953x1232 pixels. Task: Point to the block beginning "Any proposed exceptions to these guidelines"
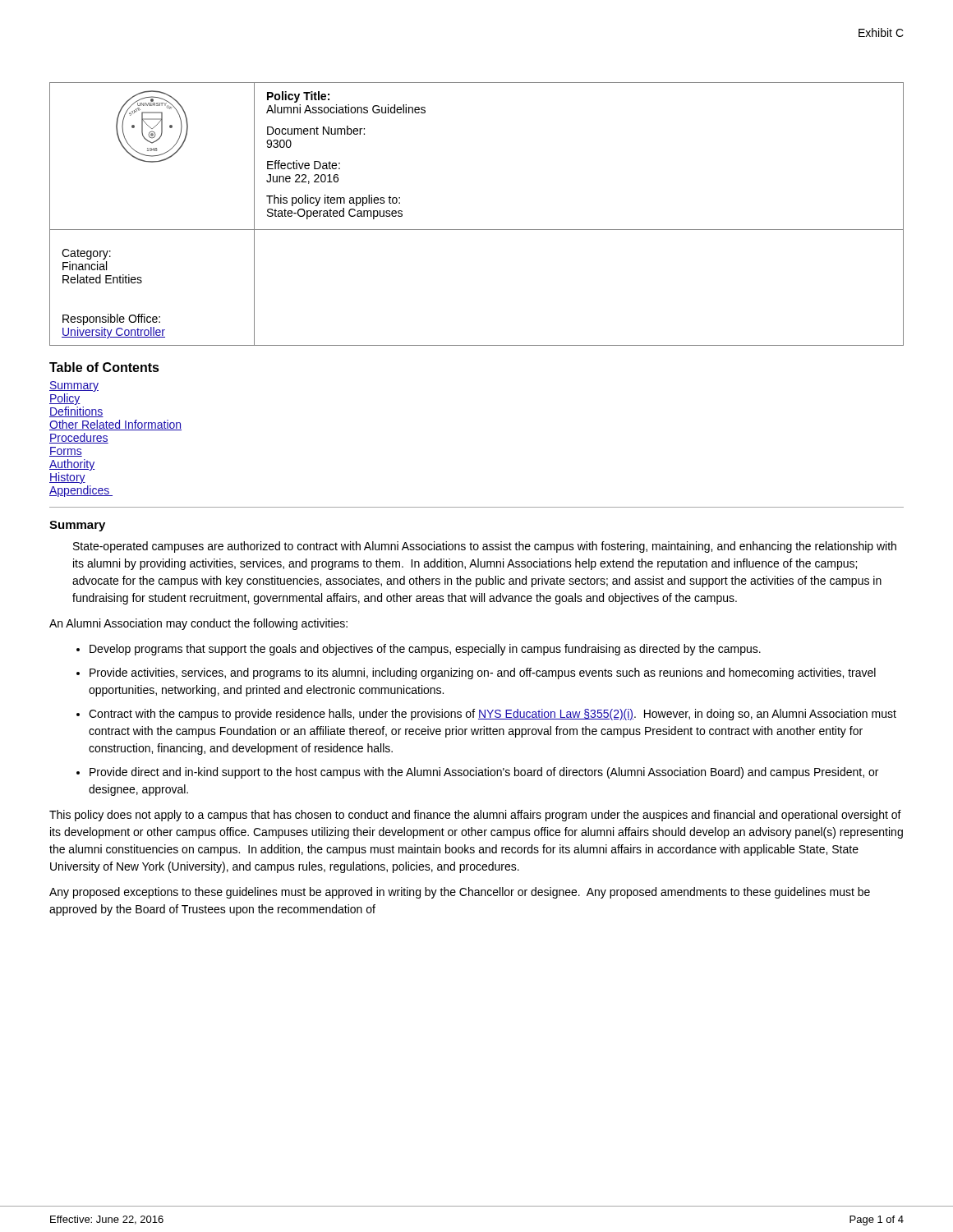point(460,901)
